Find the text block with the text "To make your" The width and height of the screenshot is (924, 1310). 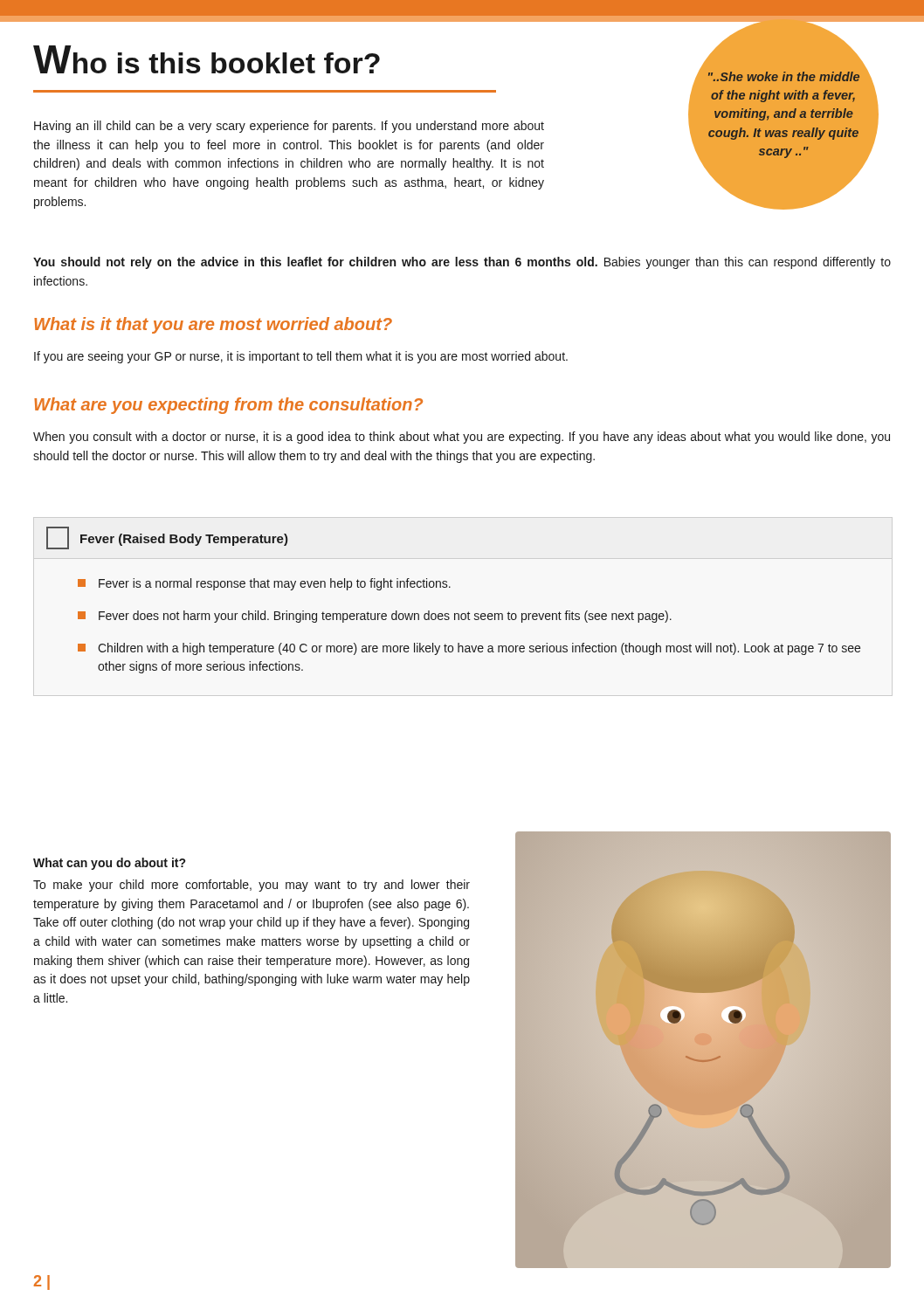point(252,941)
